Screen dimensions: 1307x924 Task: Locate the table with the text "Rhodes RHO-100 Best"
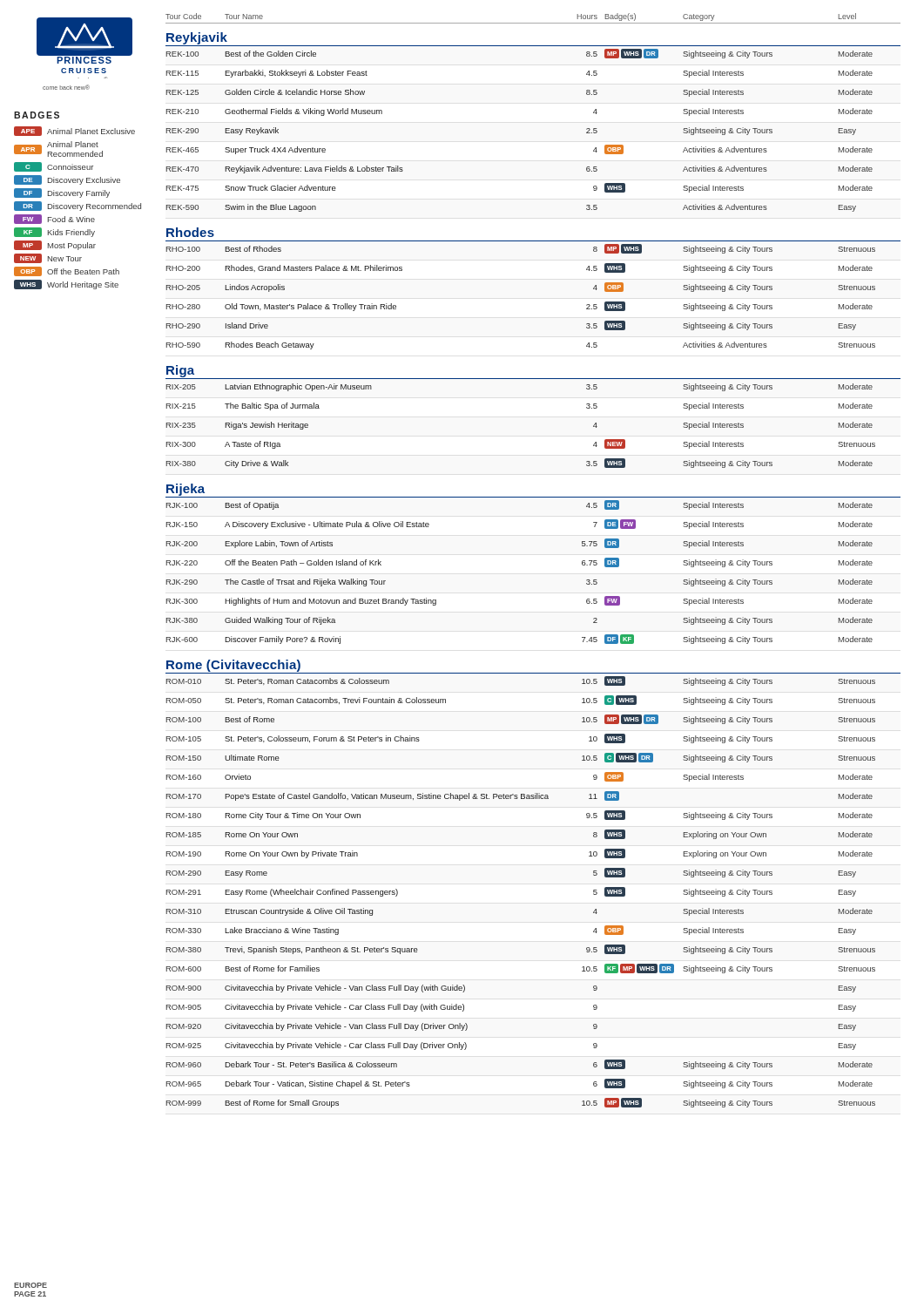pyautogui.click(x=533, y=291)
